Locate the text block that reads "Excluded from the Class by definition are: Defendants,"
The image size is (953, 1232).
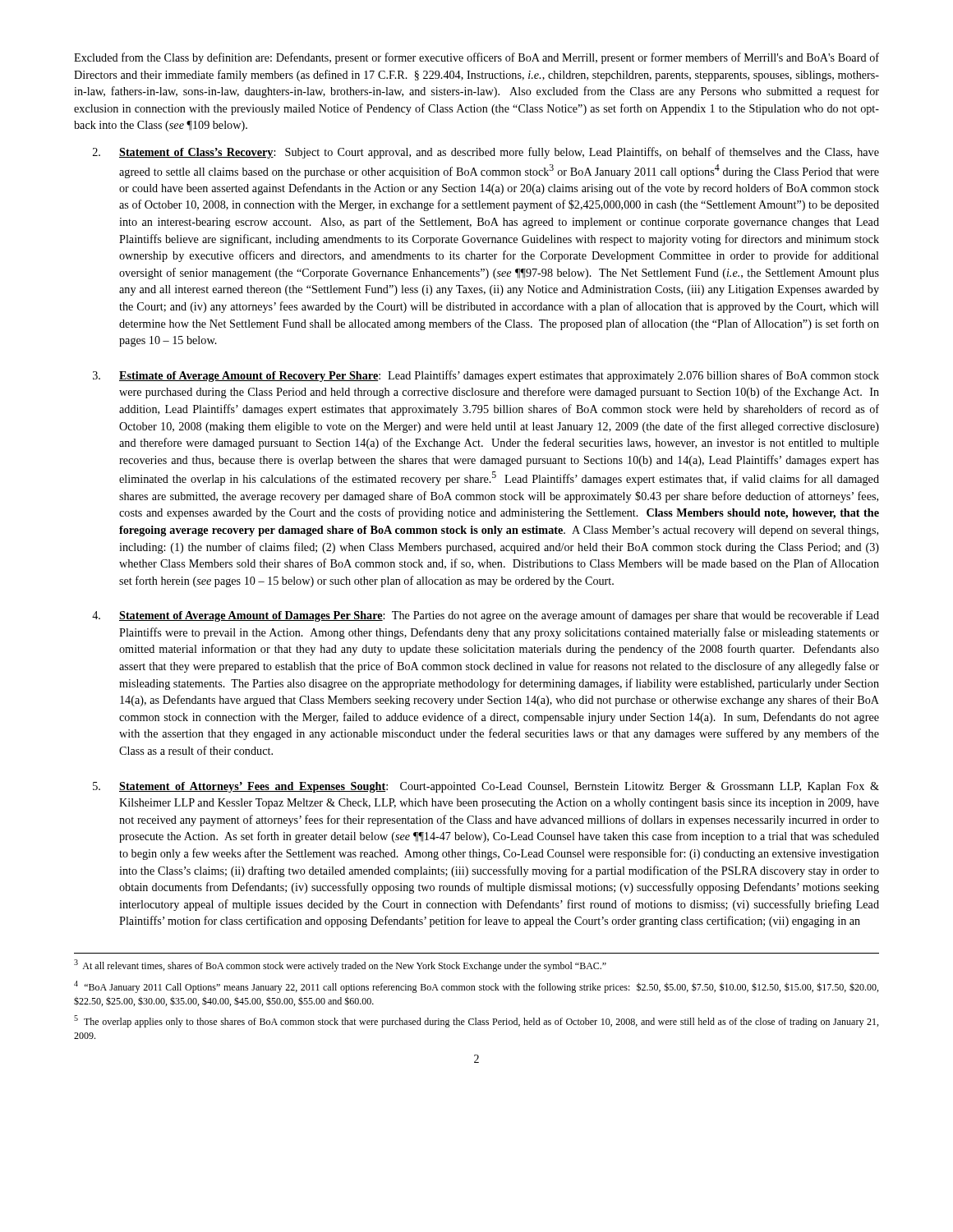[x=476, y=92]
